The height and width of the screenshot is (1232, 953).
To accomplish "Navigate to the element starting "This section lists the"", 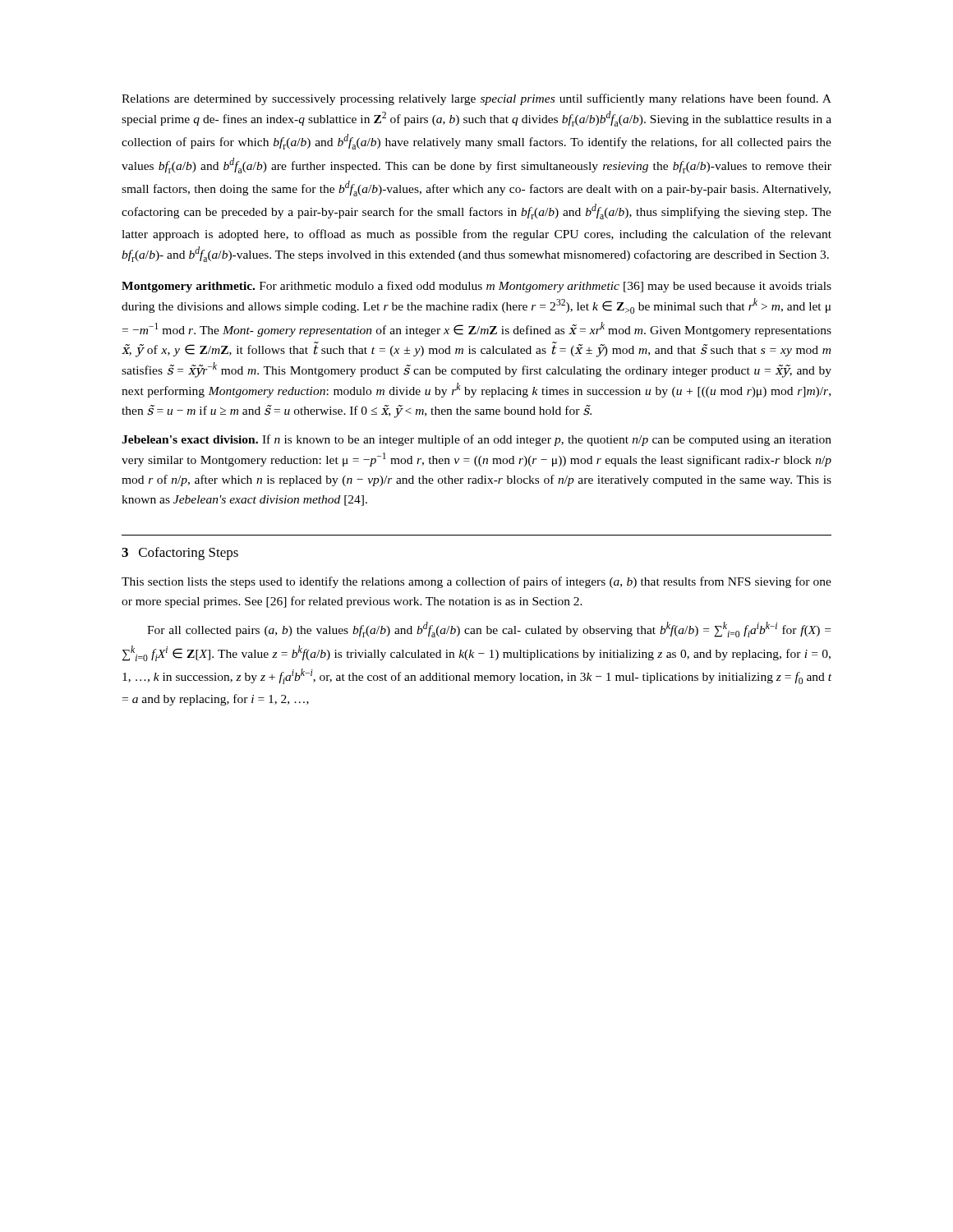I will 476,591.
